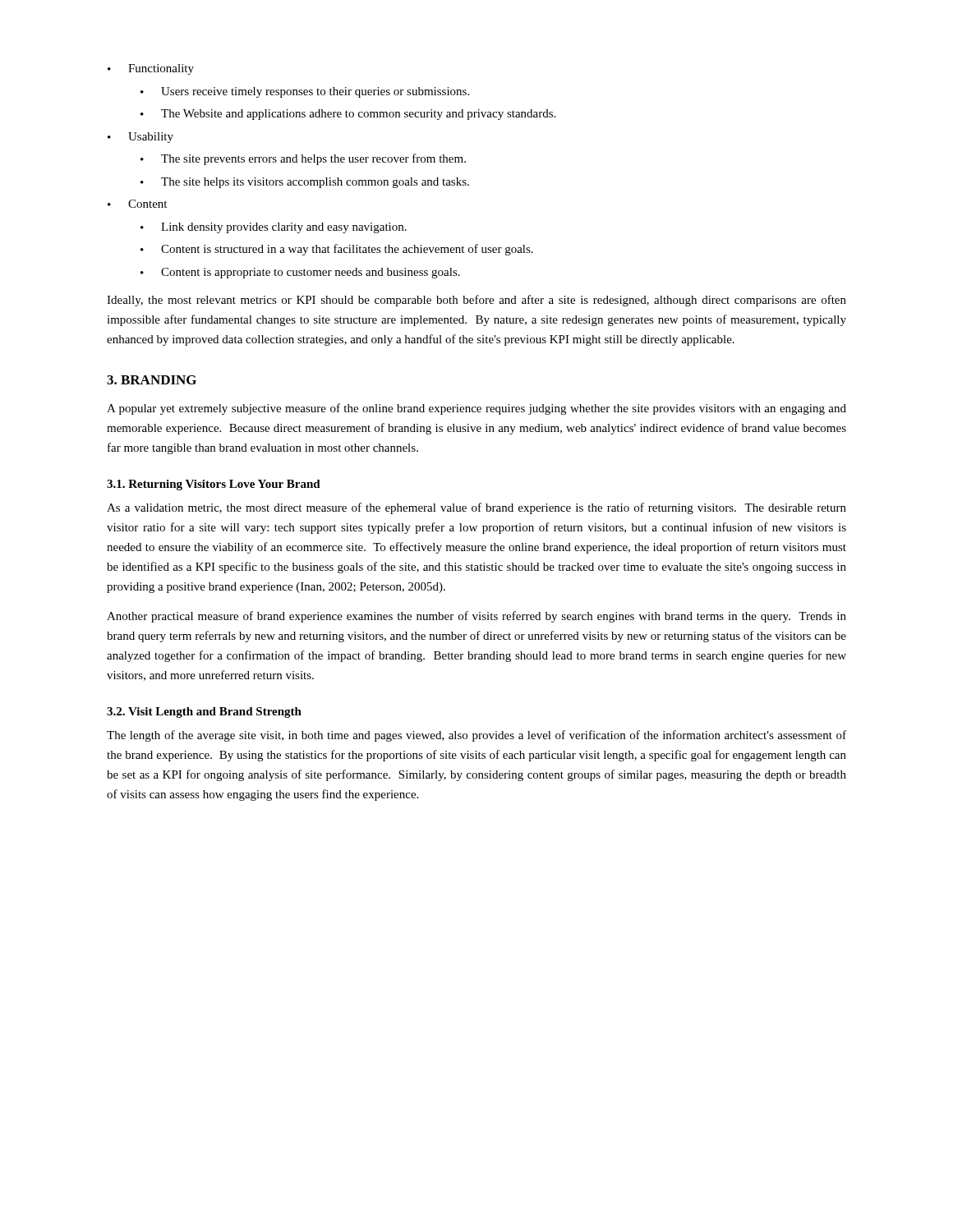The image size is (953, 1232).
Task: Point to the block starting "Ideally, the most relevant"
Action: click(x=476, y=320)
